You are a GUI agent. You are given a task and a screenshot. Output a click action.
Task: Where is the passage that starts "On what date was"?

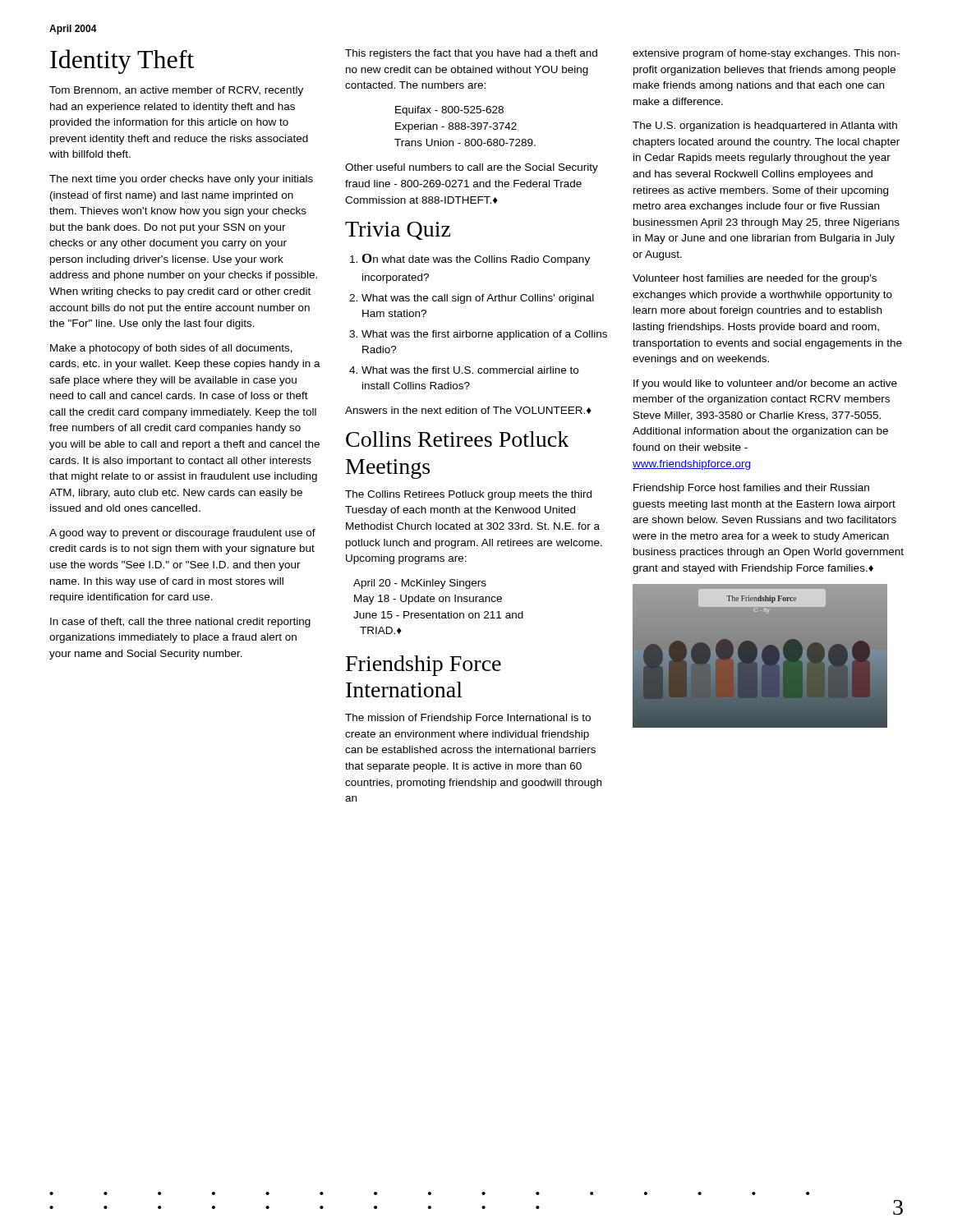(x=476, y=267)
